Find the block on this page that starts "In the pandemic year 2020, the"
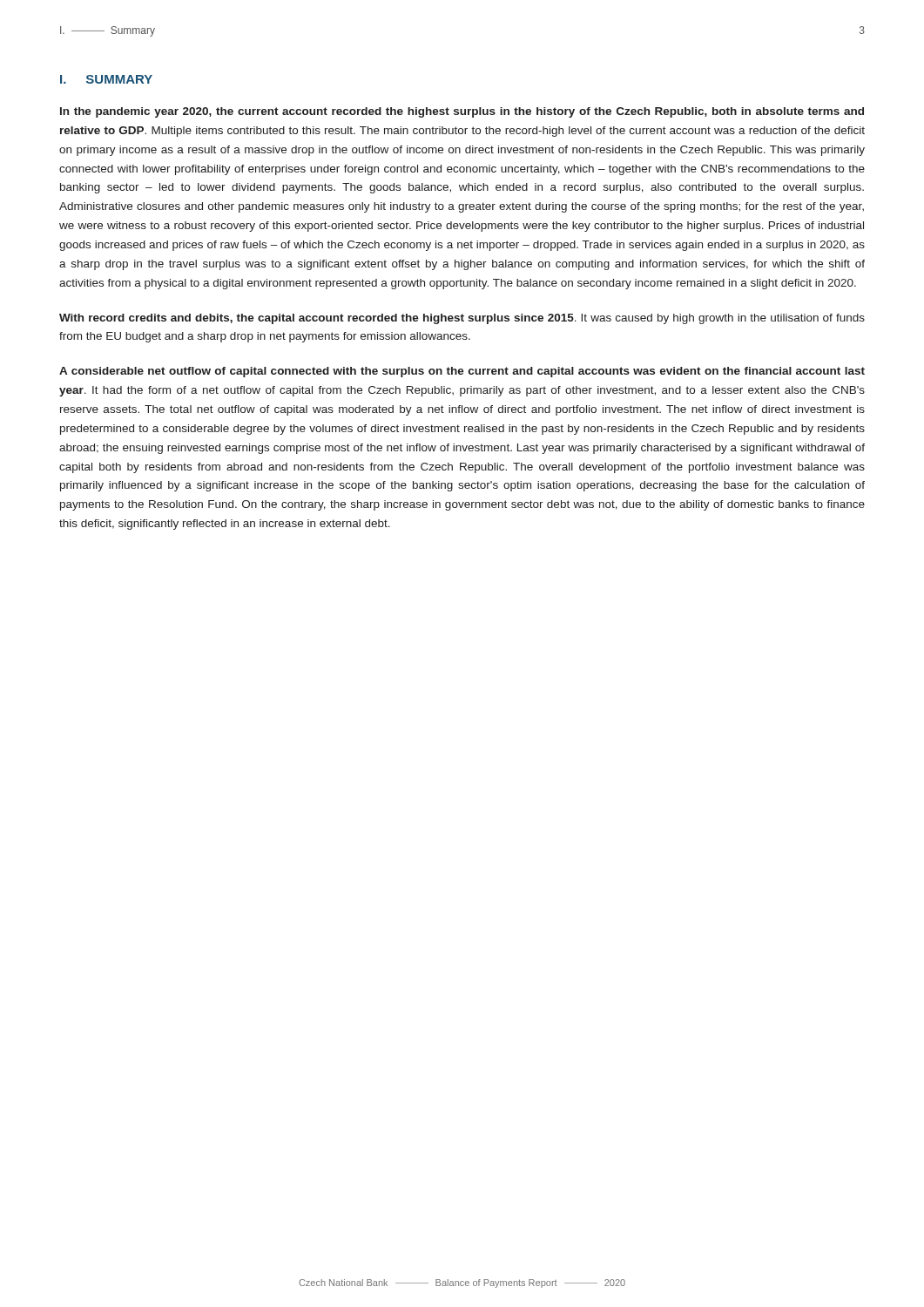Viewport: 924px width, 1307px height. point(462,197)
